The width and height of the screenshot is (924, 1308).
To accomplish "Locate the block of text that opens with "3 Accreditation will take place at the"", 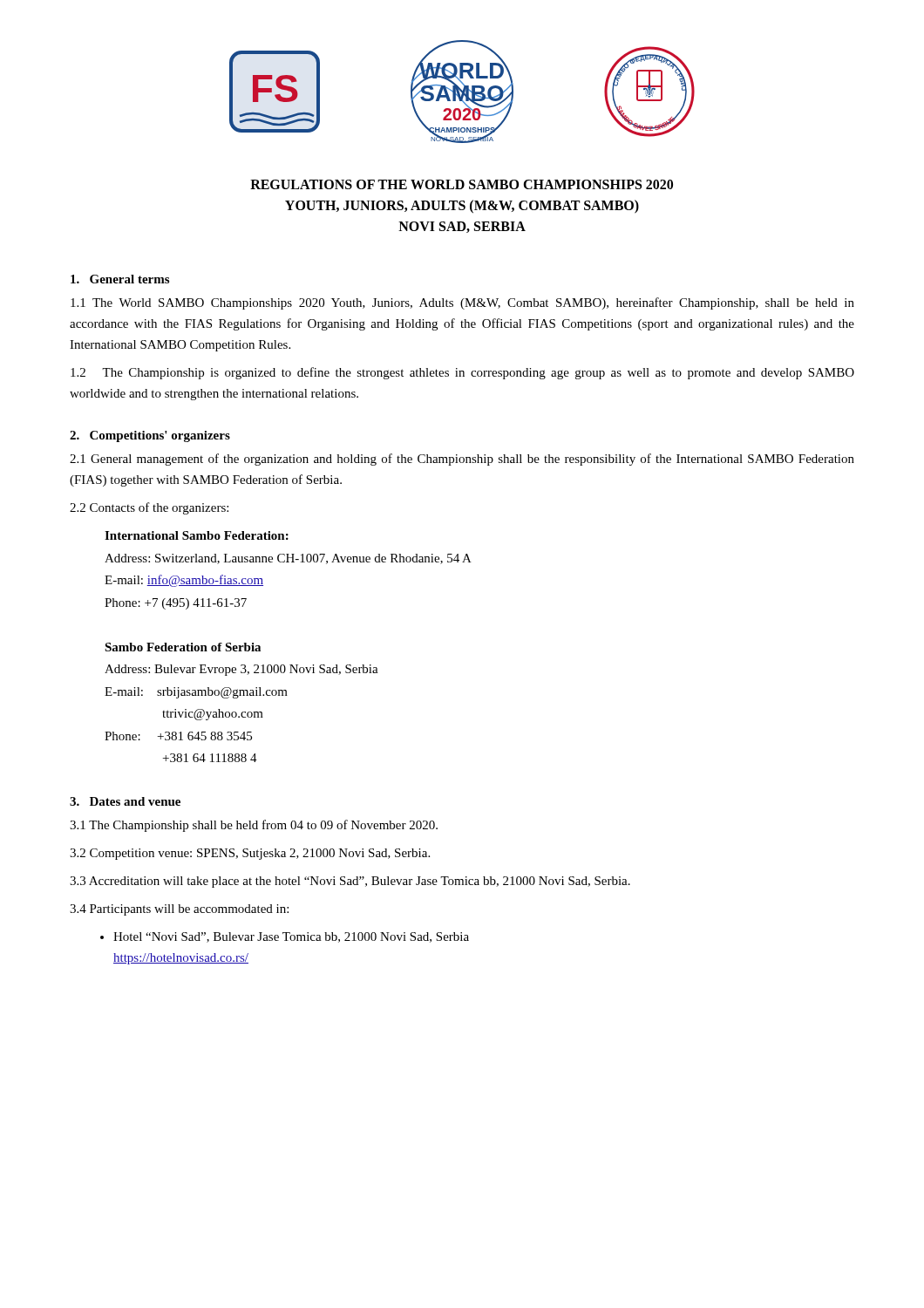I will coord(350,880).
